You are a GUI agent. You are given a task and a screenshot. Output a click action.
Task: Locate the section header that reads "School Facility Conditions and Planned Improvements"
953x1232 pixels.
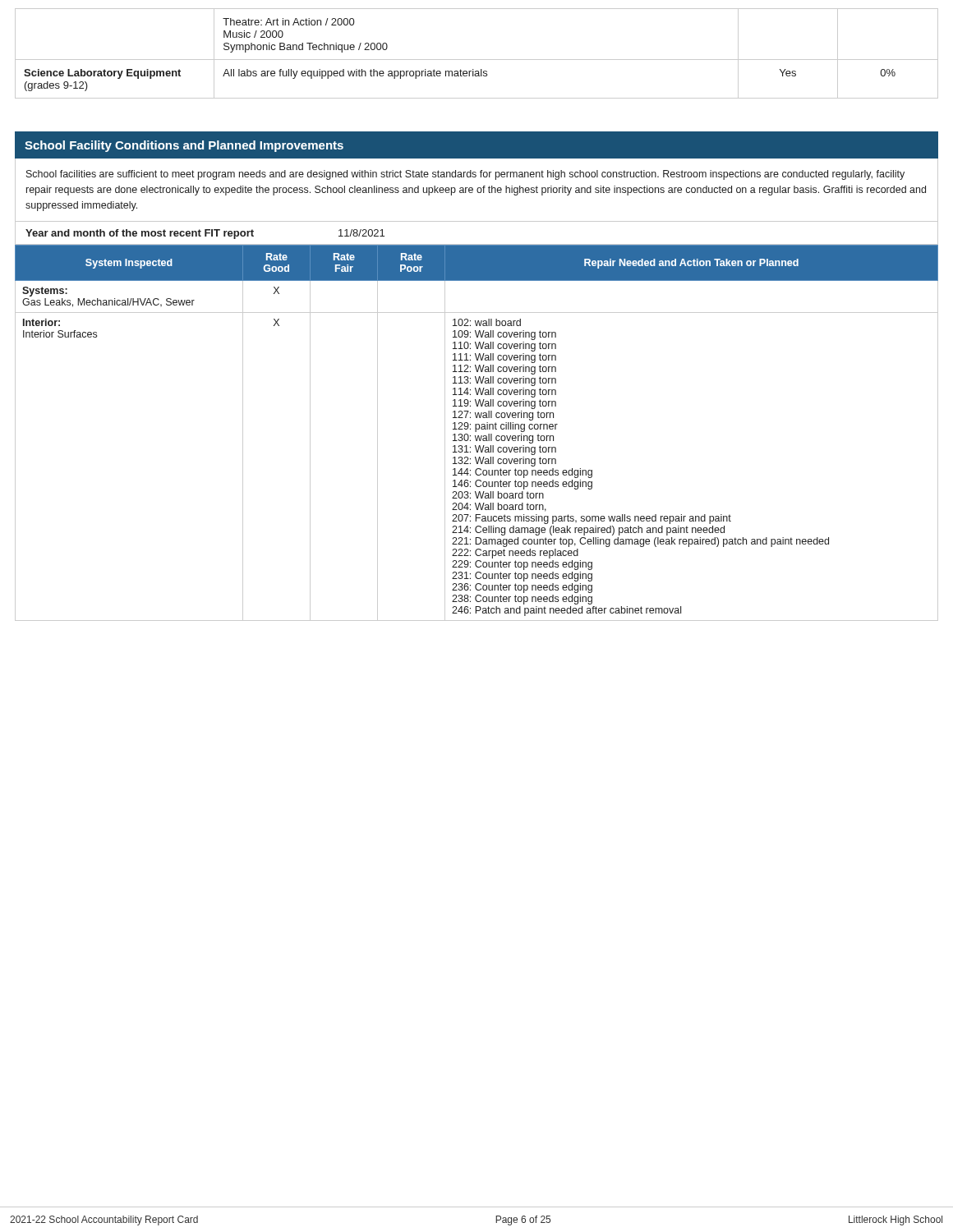184,145
